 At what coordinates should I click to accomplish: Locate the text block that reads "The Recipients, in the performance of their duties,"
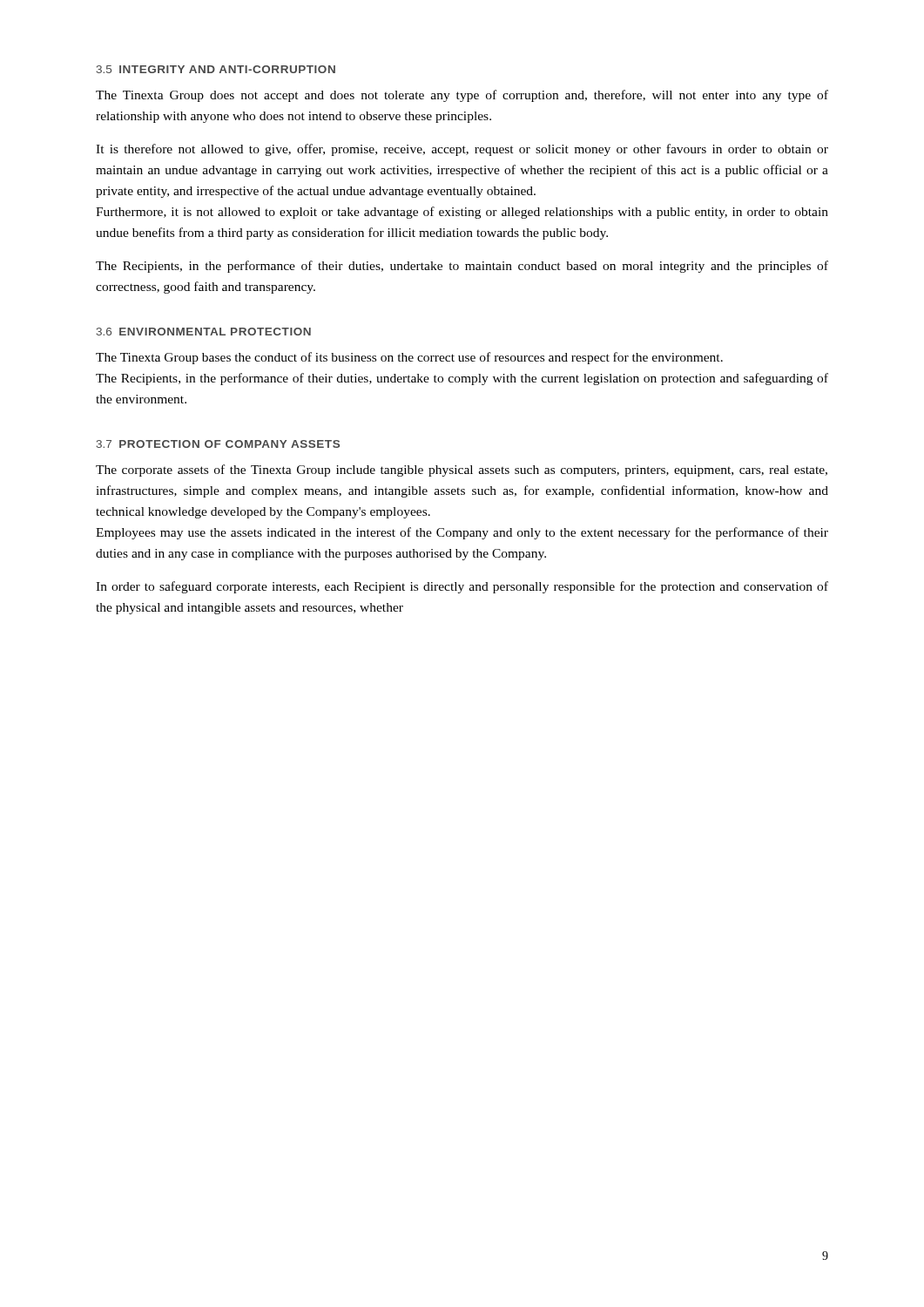coord(462,276)
